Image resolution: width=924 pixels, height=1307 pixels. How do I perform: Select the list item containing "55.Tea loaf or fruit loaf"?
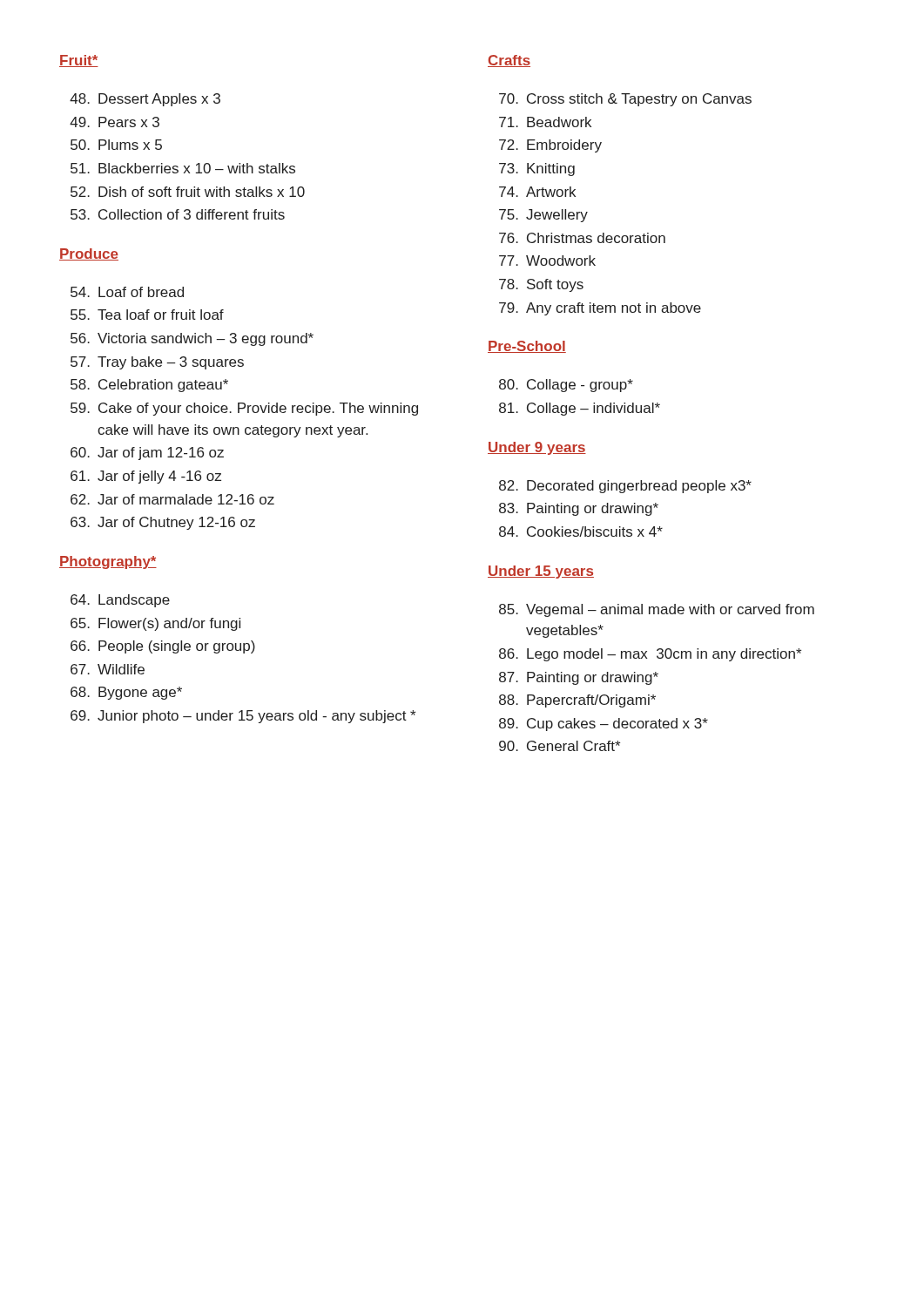(x=147, y=315)
